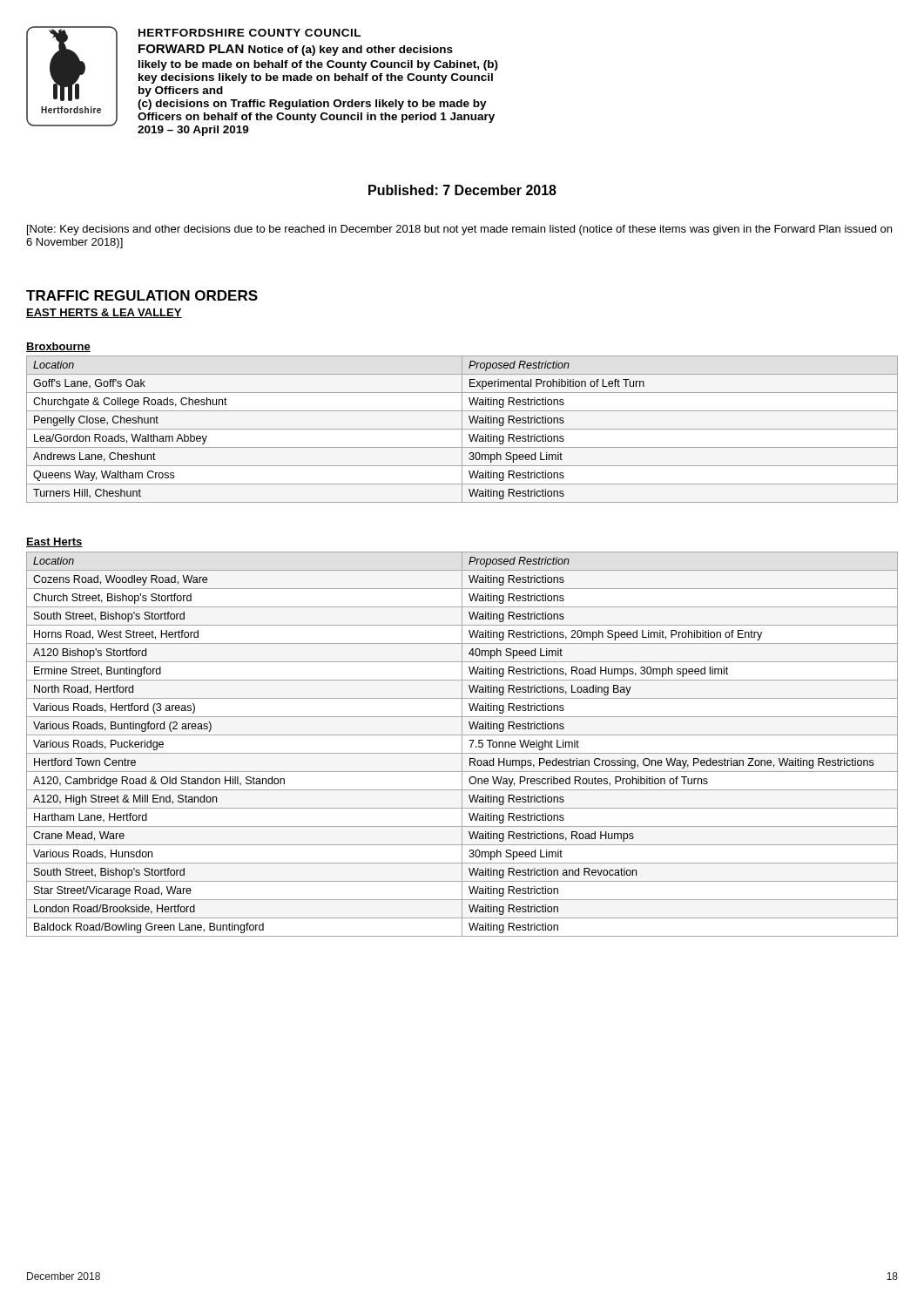Point to "East Herts"

point(54,541)
